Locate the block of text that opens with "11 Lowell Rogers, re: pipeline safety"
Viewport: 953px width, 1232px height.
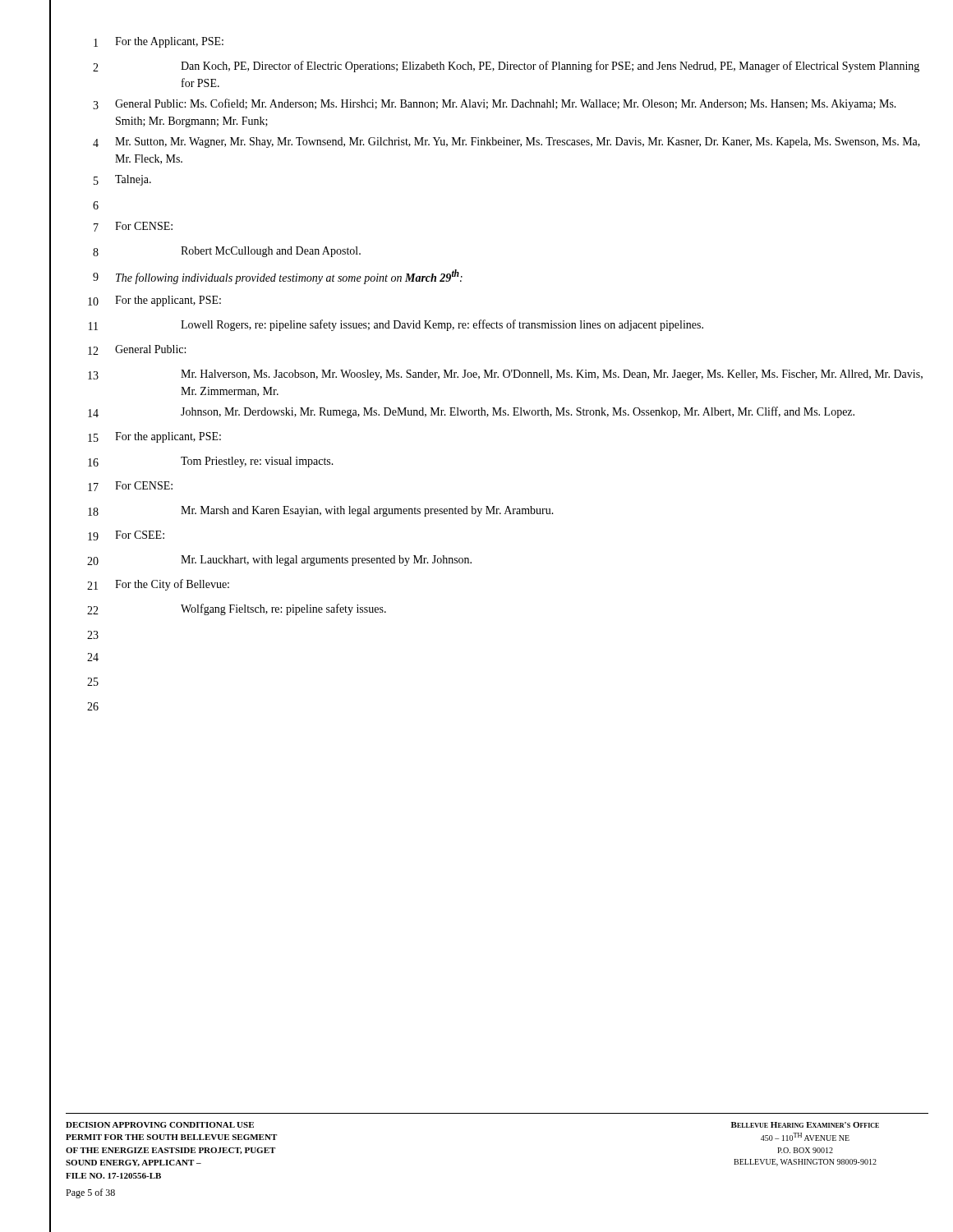(497, 326)
